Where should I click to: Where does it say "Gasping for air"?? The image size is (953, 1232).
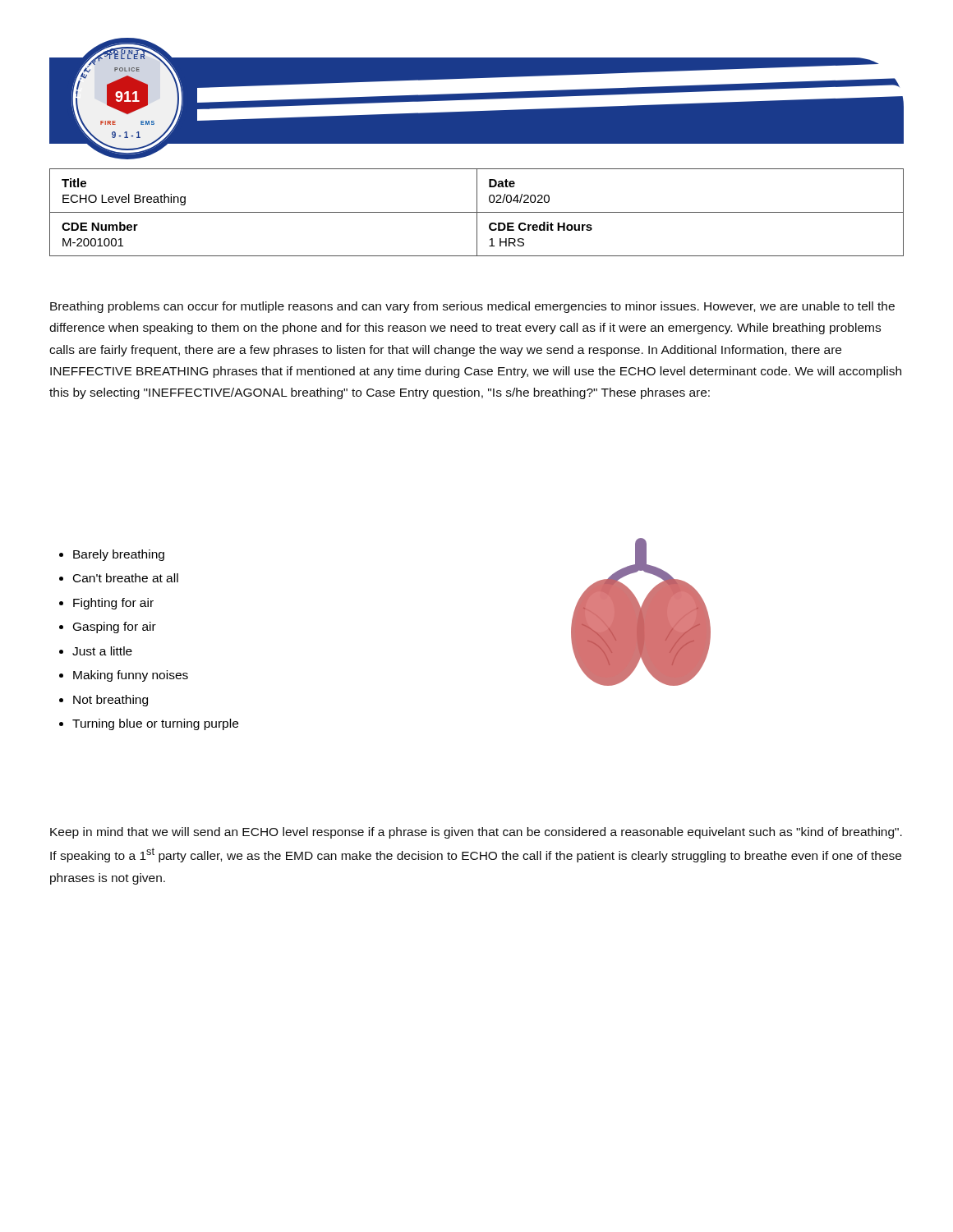114,627
